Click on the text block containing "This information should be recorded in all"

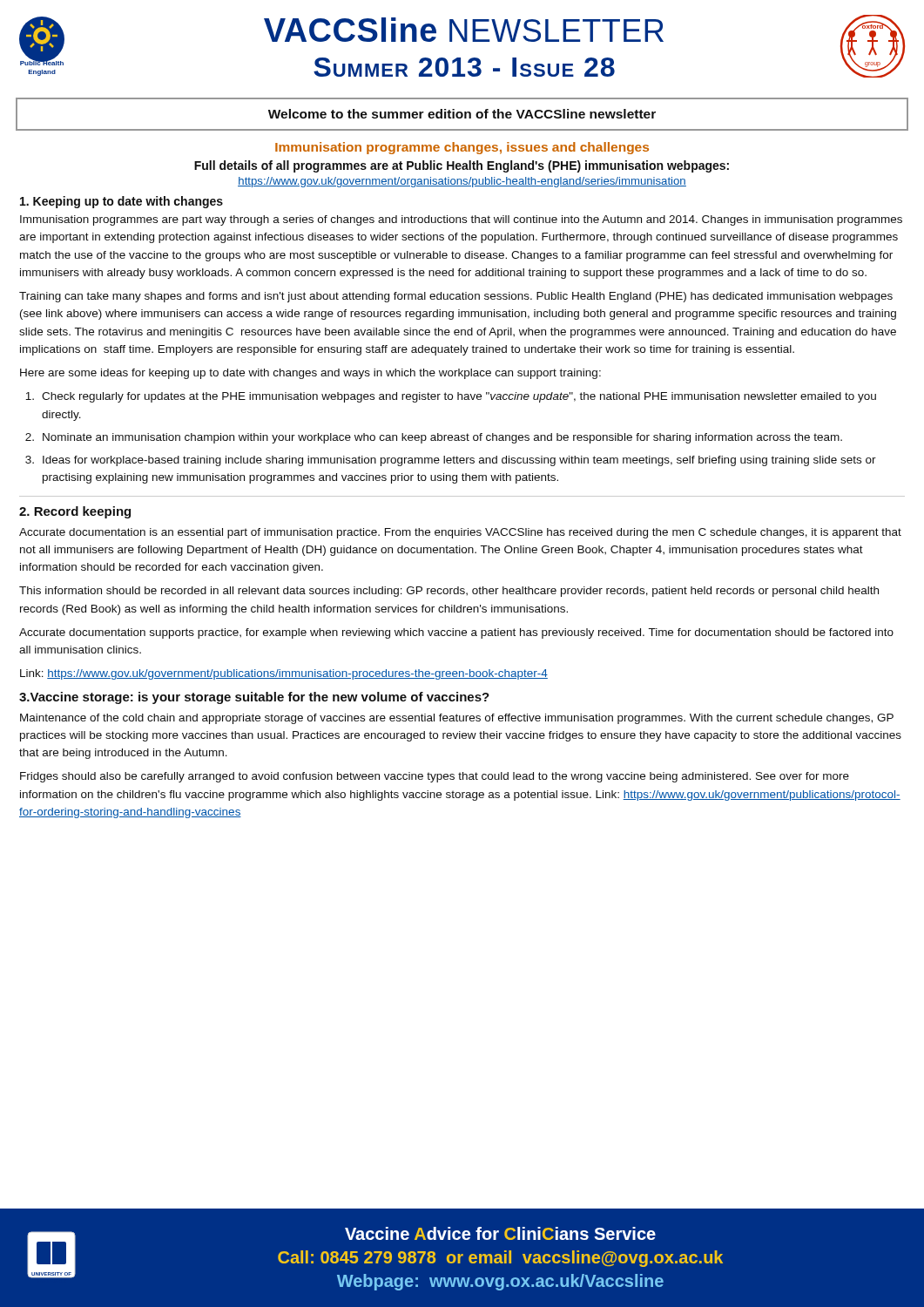point(449,599)
